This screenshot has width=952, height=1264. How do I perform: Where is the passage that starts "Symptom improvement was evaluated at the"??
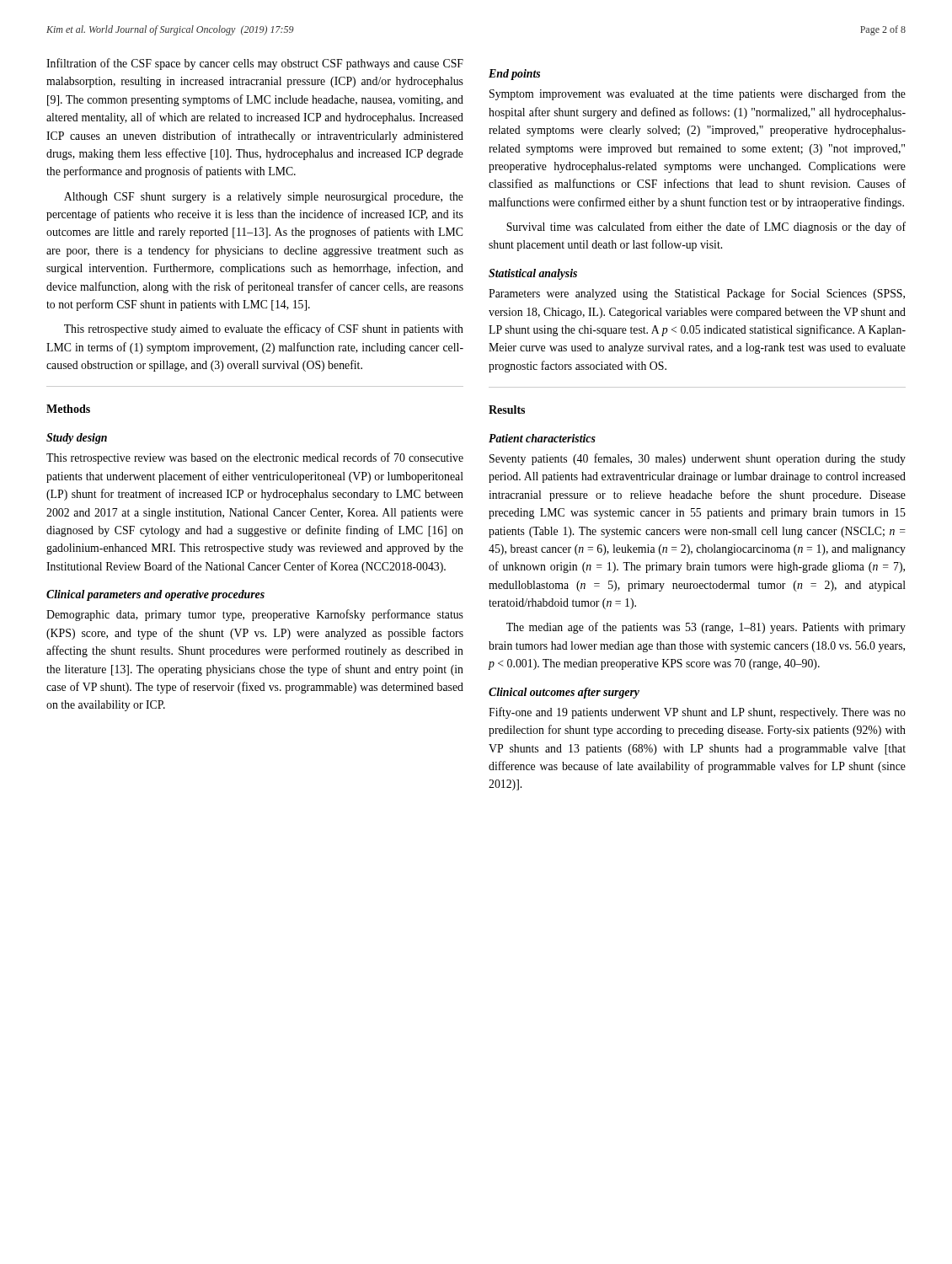coord(697,148)
